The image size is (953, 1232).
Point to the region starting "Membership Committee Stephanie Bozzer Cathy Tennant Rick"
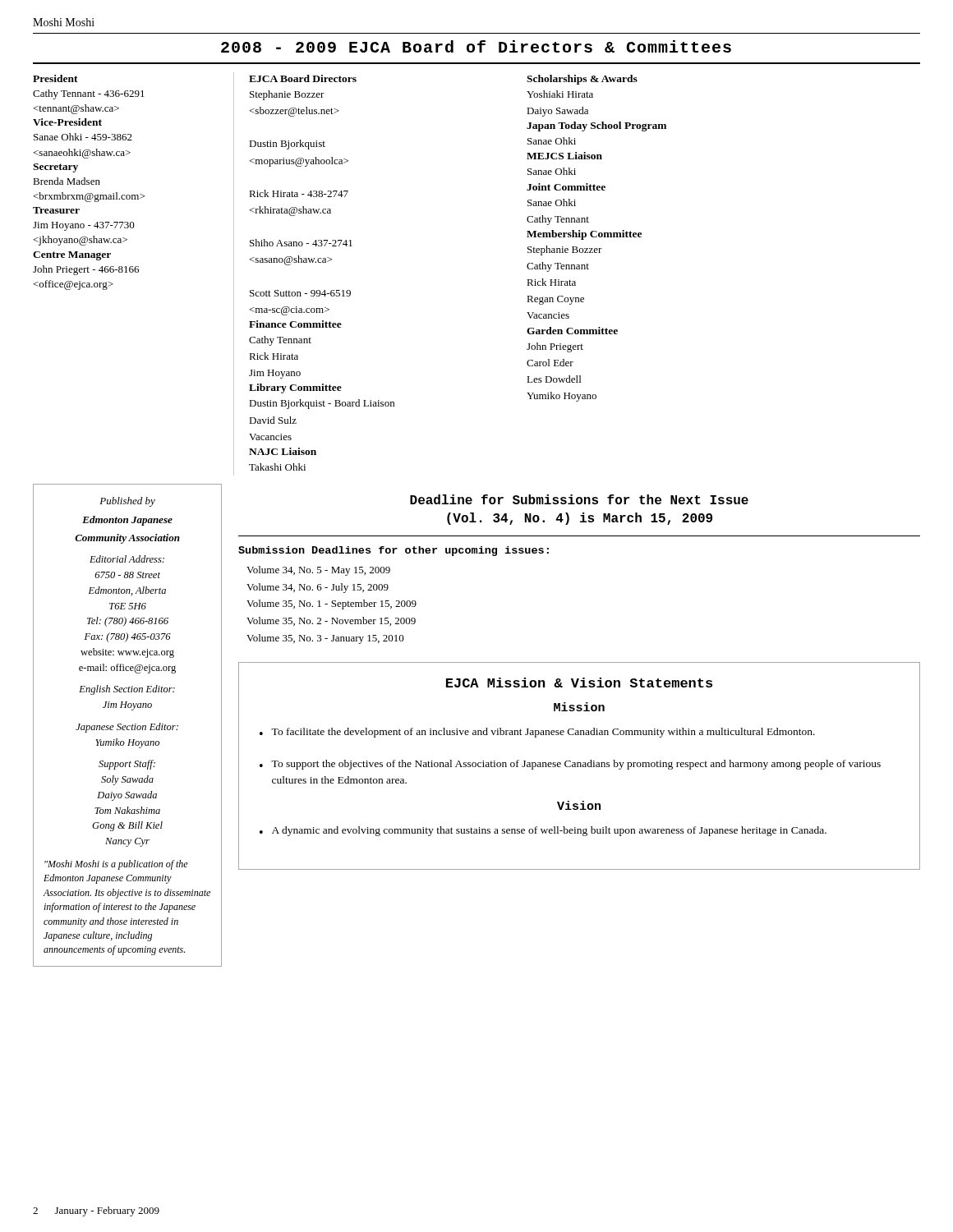coord(584,235)
